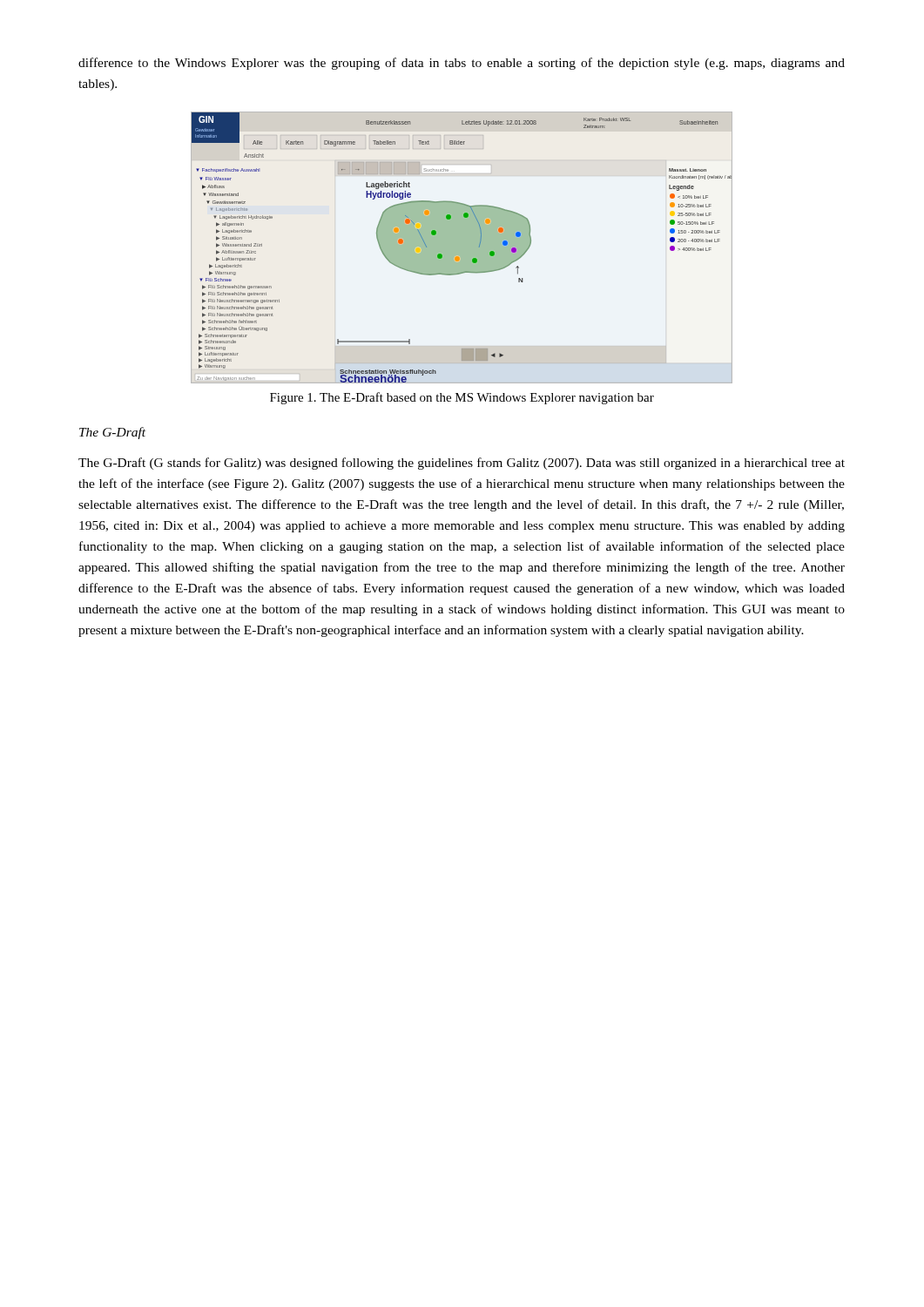Find the screenshot
This screenshot has height=1307, width=924.
(462, 248)
